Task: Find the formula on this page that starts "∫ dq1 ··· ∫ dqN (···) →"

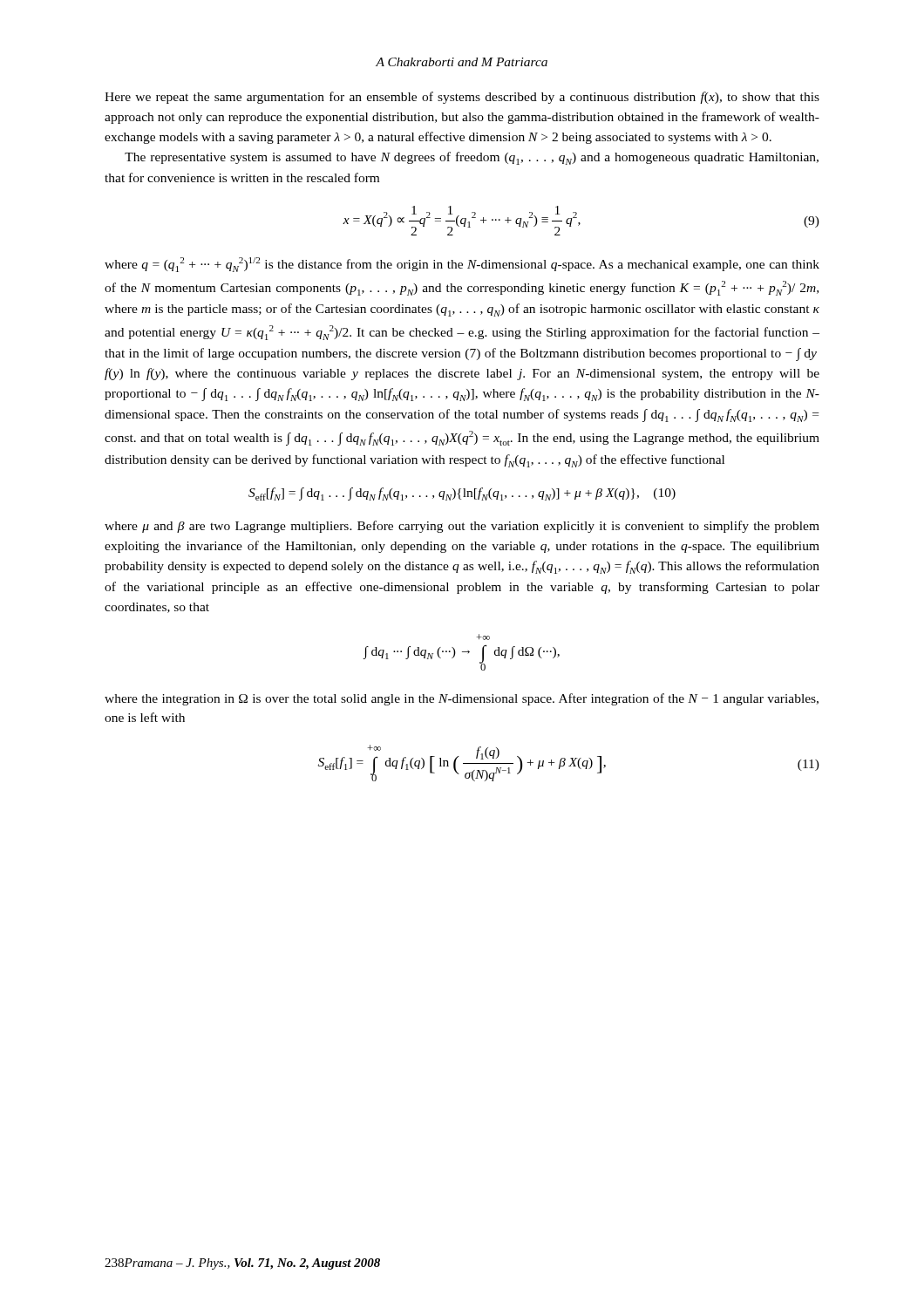Action: coord(462,653)
